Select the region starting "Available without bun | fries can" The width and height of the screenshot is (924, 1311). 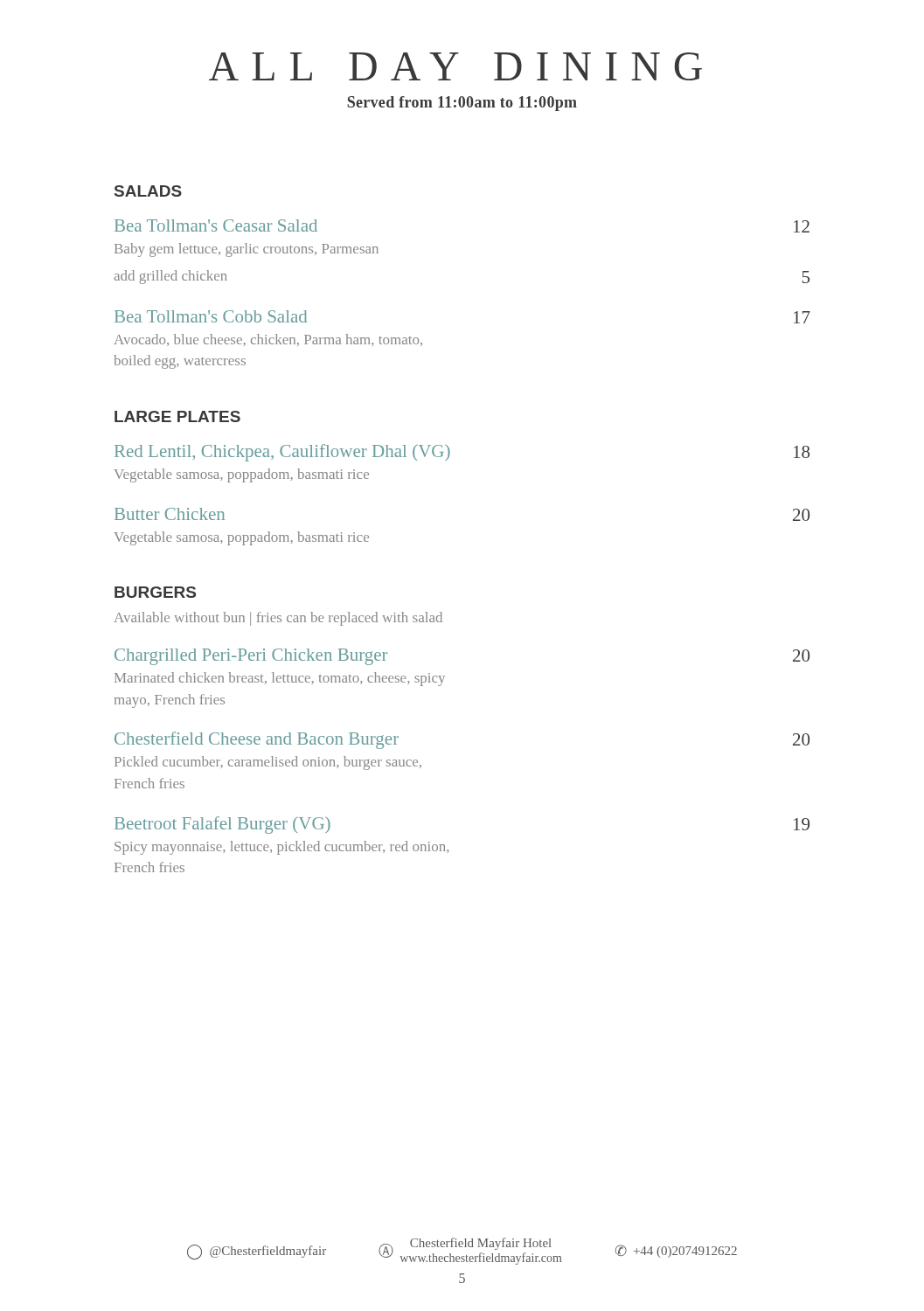coord(278,618)
